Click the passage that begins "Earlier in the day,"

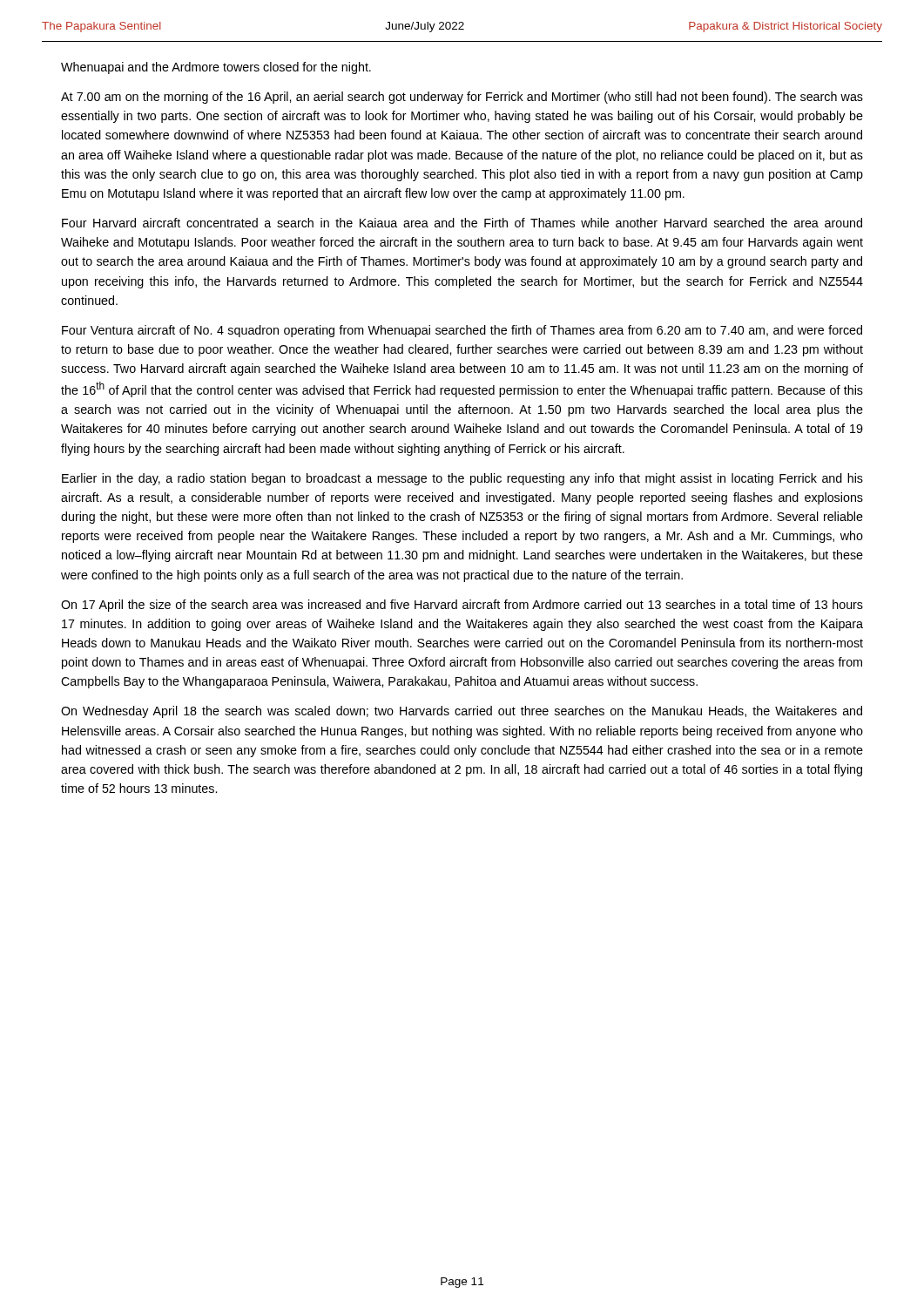click(462, 526)
